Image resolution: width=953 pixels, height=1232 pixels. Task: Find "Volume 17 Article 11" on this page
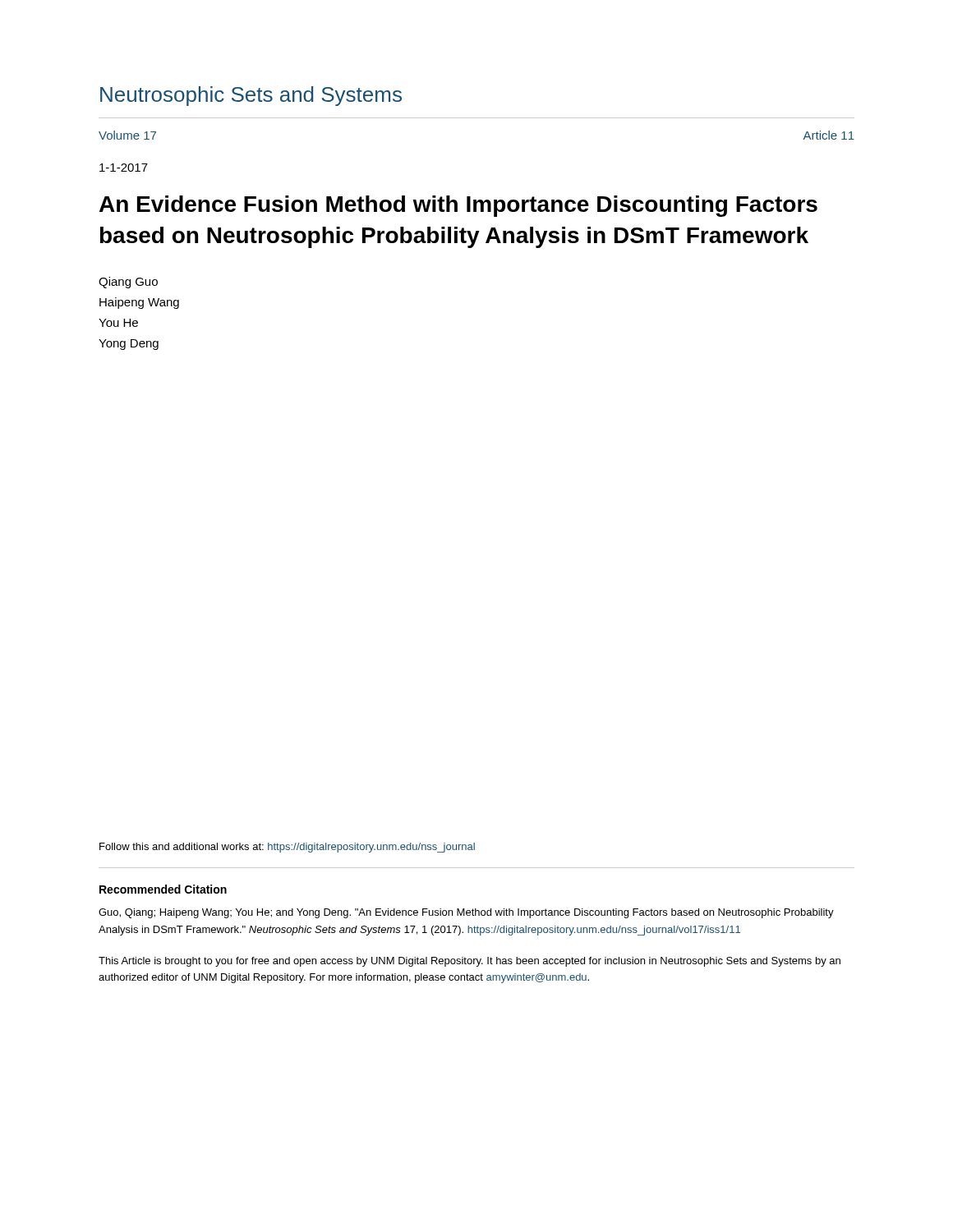pyautogui.click(x=128, y=135)
